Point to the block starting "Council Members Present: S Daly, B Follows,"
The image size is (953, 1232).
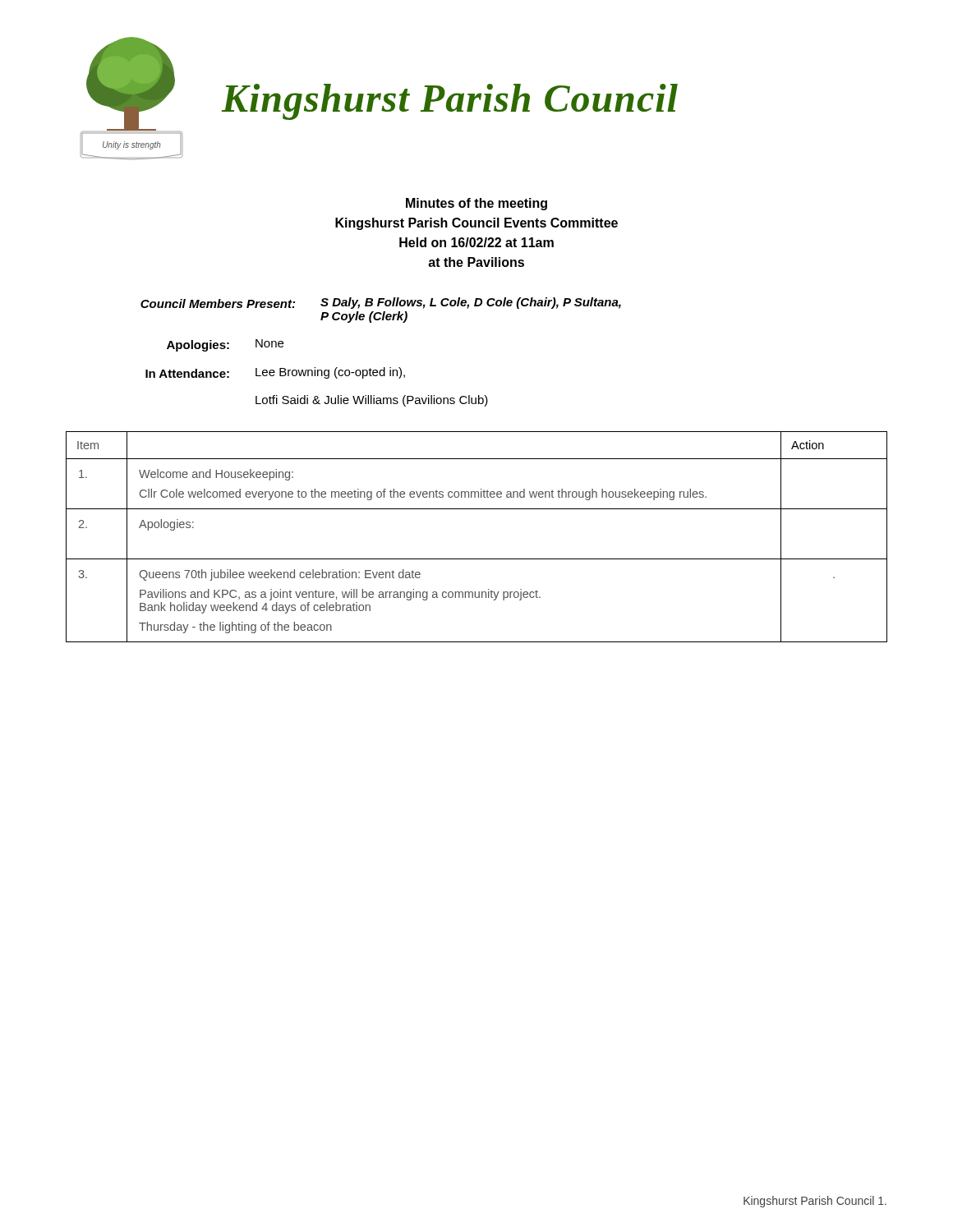point(476,309)
